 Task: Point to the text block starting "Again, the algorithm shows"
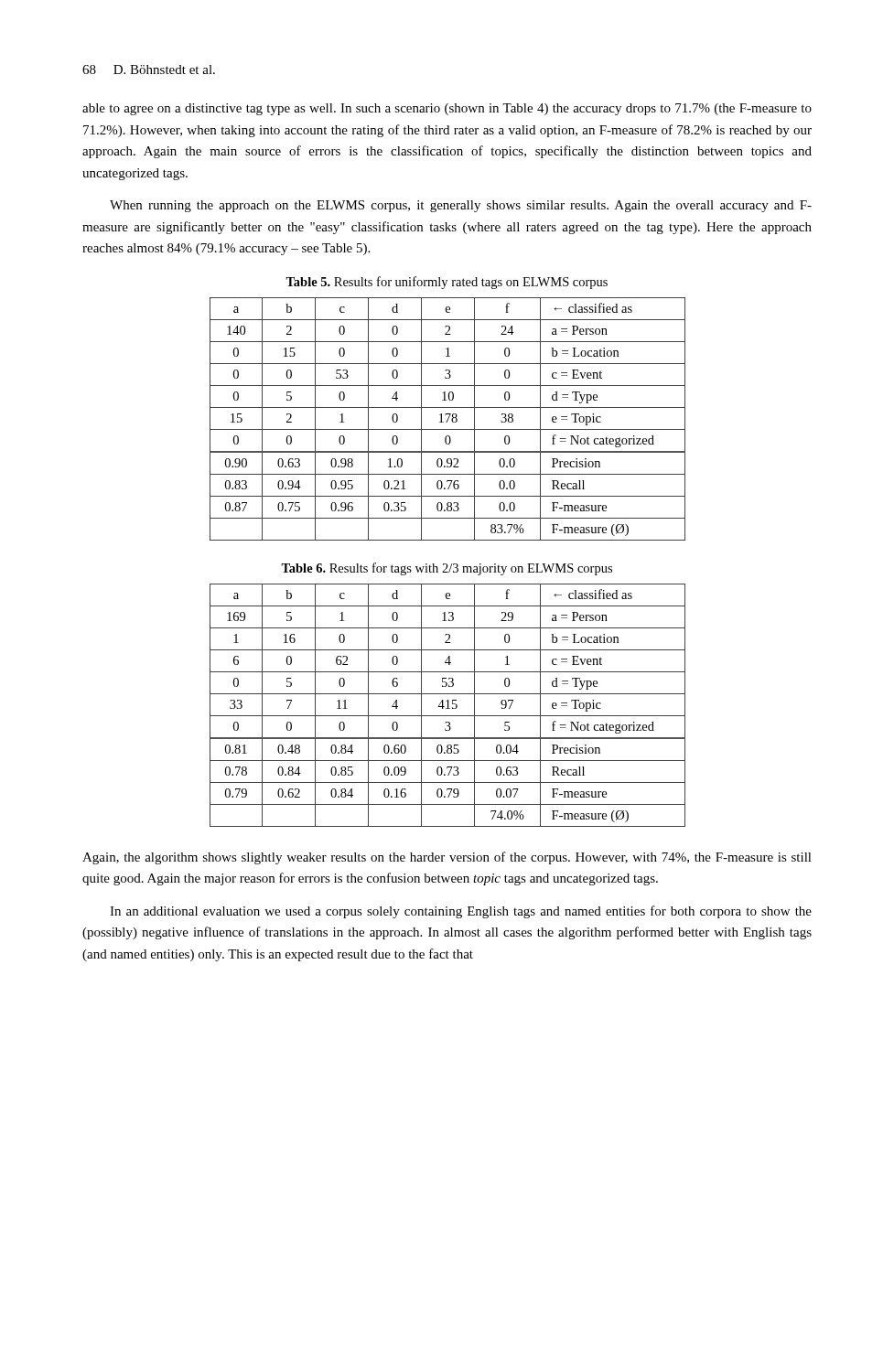tap(447, 868)
